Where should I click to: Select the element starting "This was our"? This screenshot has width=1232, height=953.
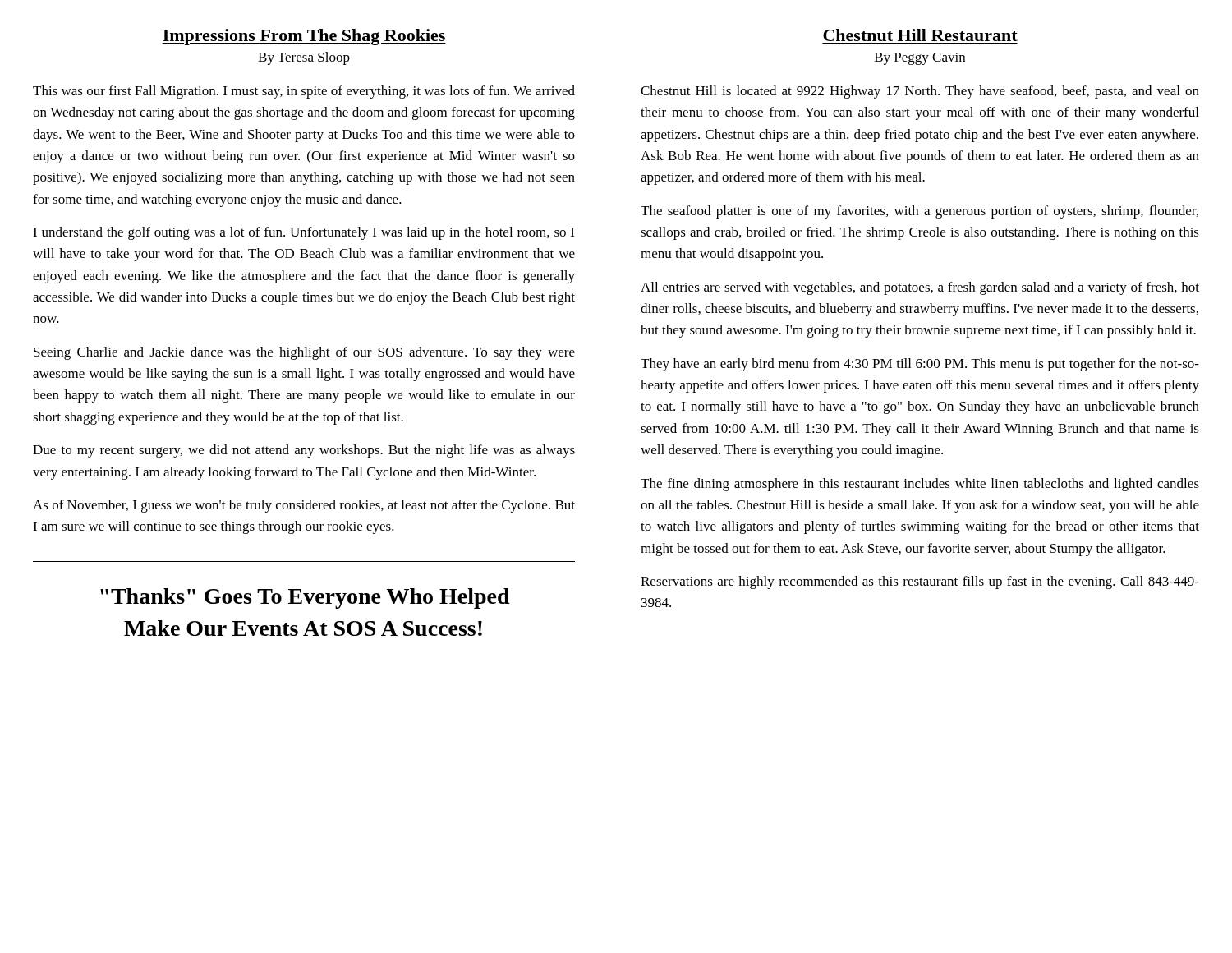[x=304, y=145]
